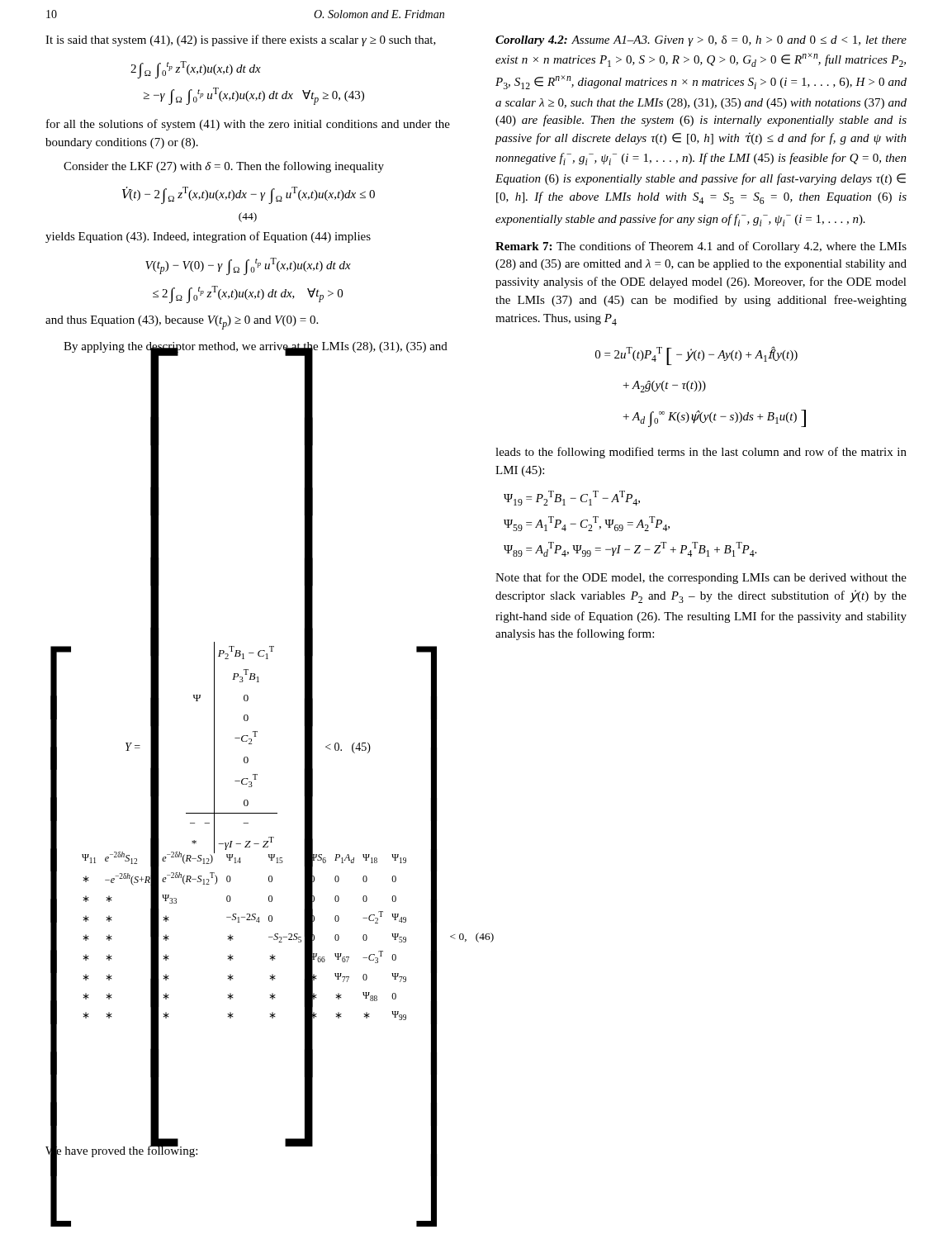This screenshot has height=1239, width=952.
Task: Find the text block that reads "It is said that system (41), (42) is"
Action: pos(248,40)
